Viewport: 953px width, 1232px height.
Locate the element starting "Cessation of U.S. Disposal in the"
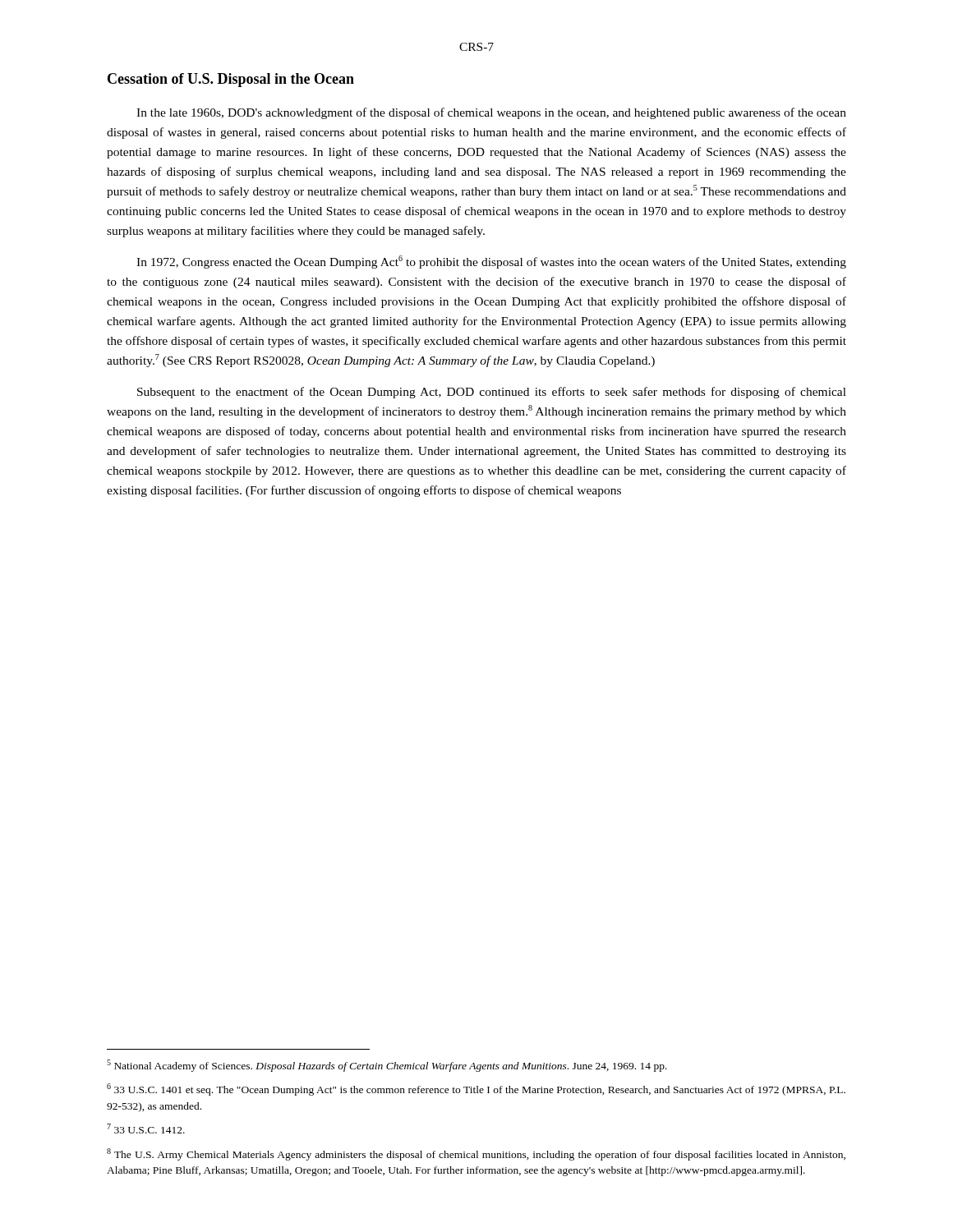pyautogui.click(x=230, y=79)
